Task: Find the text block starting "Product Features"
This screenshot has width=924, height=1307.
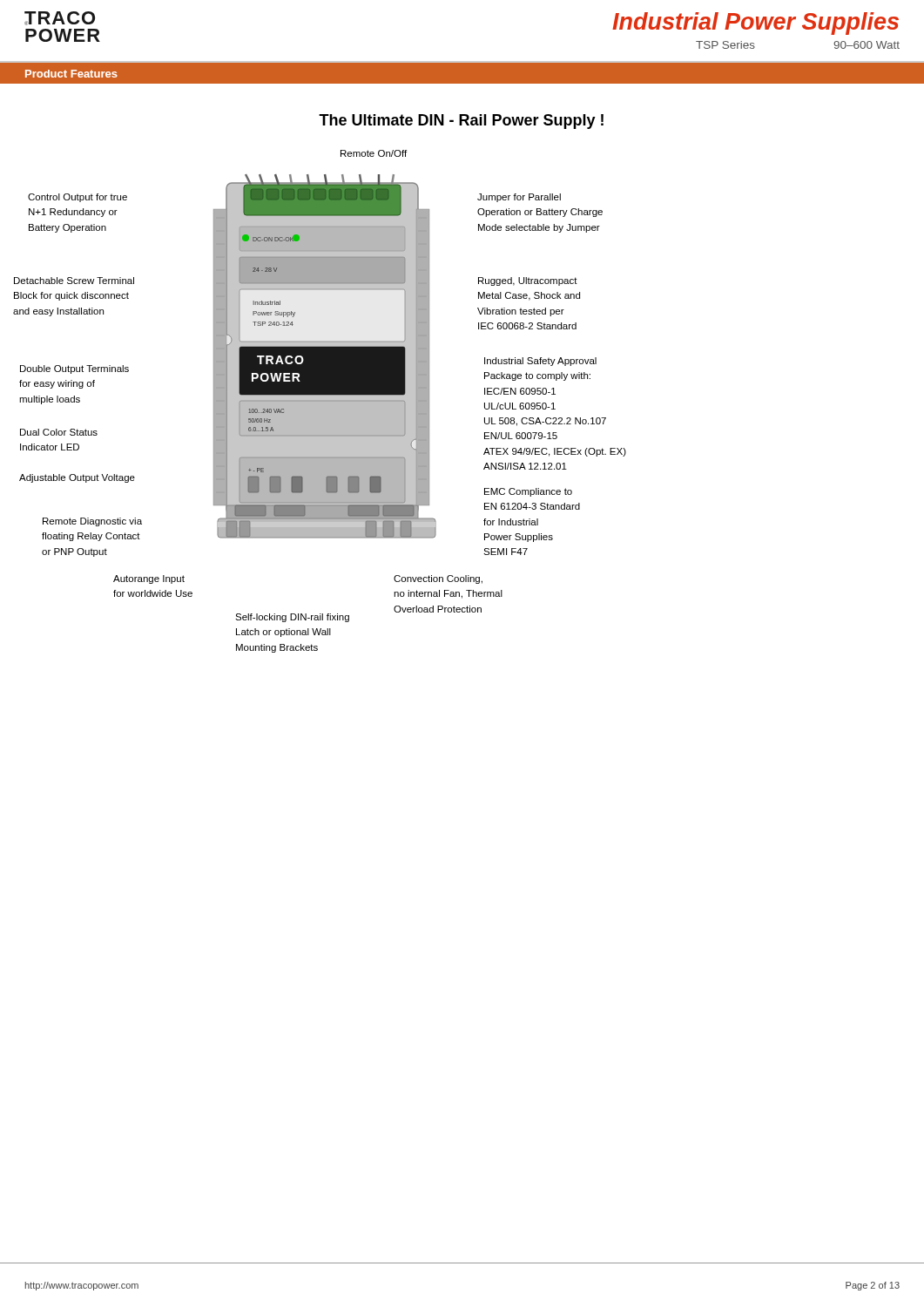Action: point(71,73)
